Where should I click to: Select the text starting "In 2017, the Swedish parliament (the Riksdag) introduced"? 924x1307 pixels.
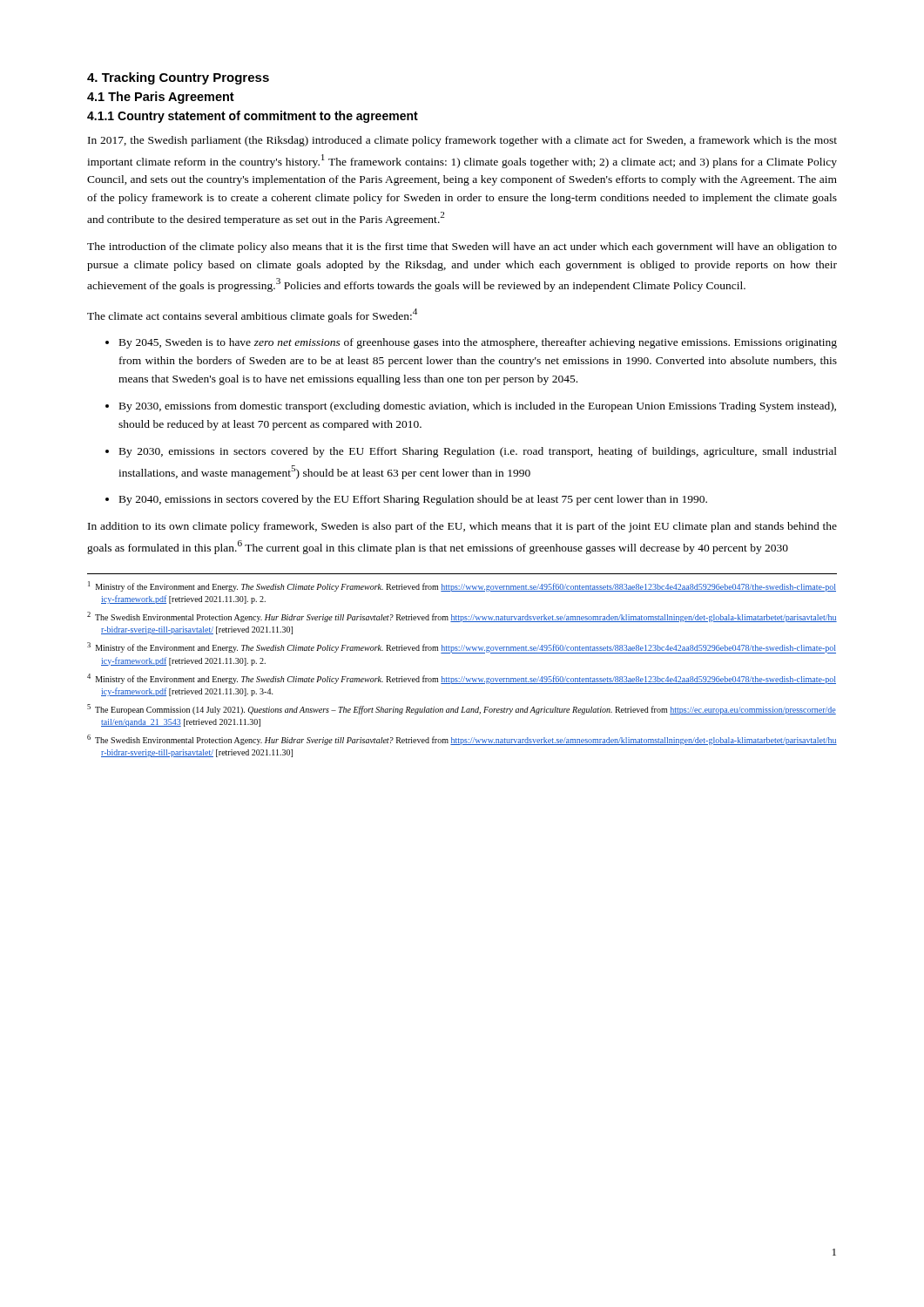462,180
